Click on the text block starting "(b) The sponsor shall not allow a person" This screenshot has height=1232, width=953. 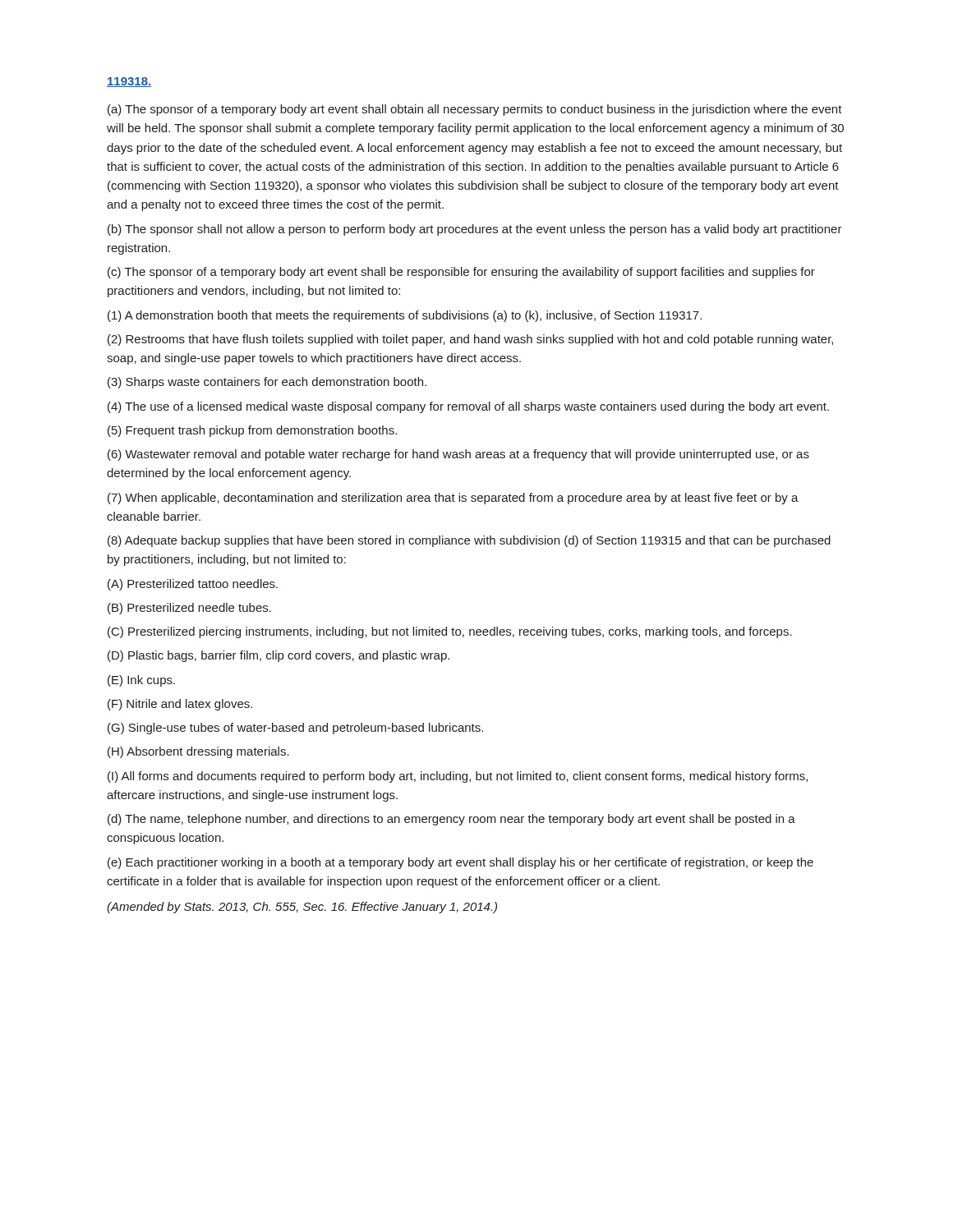point(474,238)
